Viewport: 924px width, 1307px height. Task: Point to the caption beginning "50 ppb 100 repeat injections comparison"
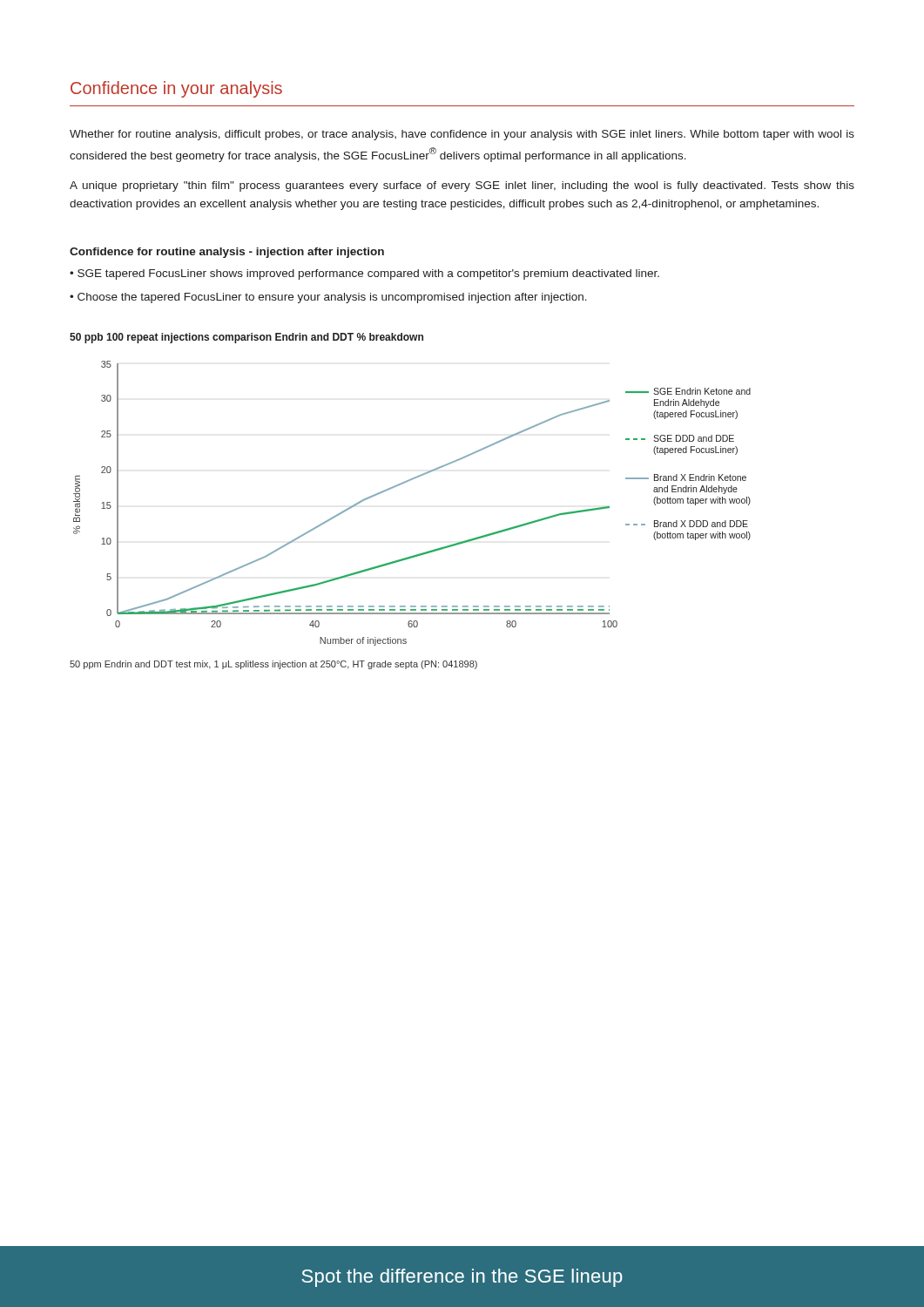coord(247,337)
